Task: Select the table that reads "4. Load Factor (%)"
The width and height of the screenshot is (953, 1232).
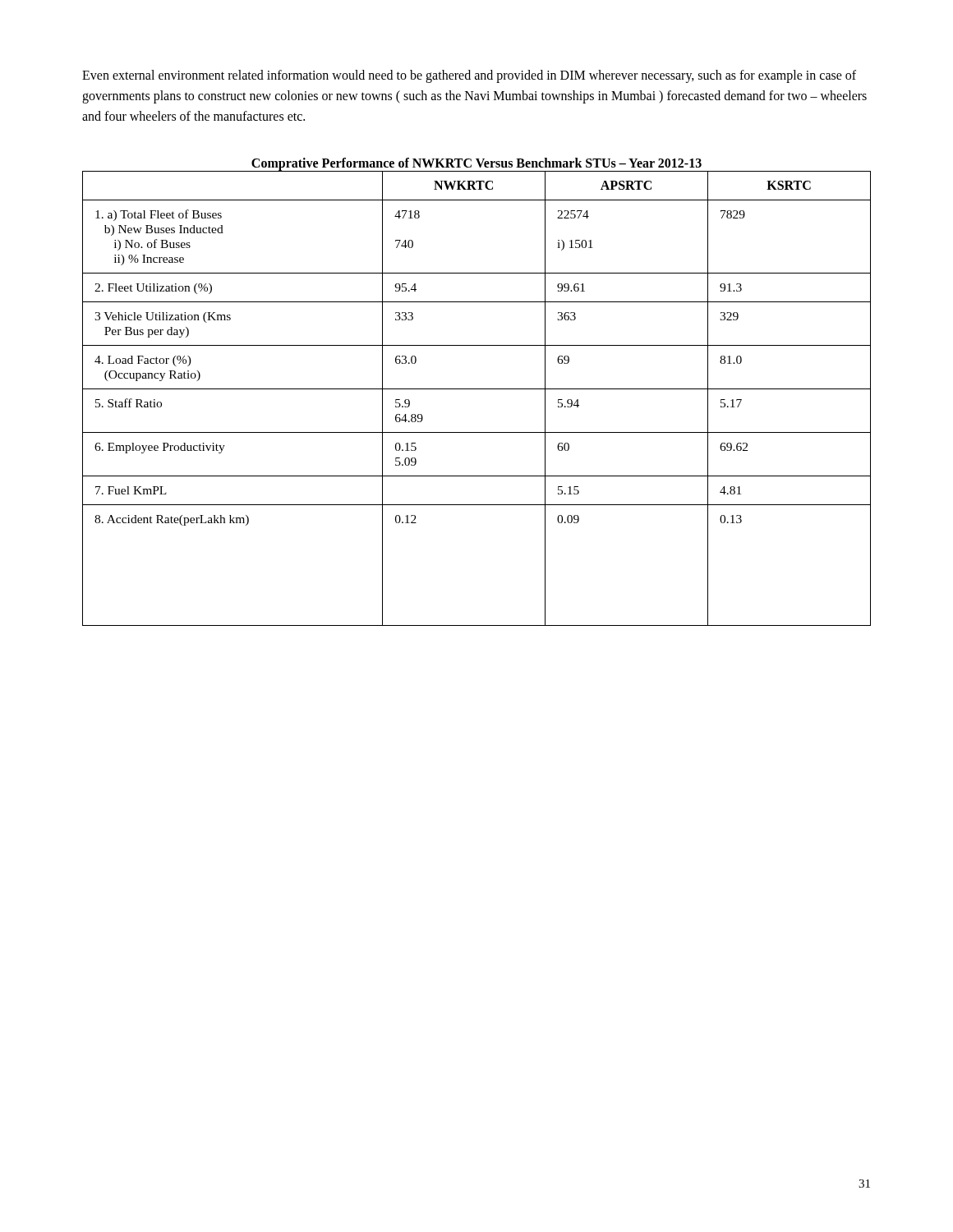Action: (476, 391)
